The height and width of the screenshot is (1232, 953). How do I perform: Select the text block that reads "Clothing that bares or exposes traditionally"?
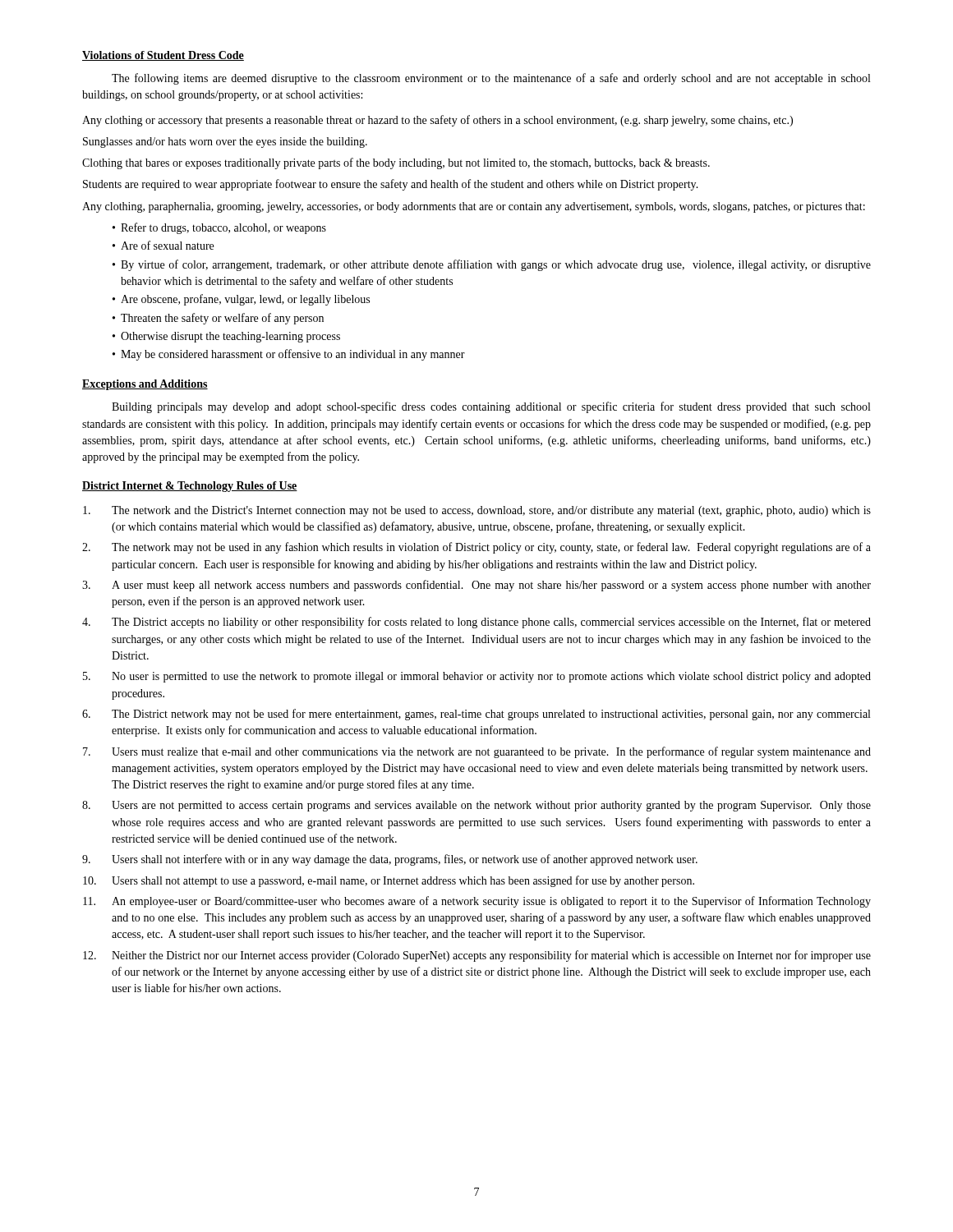(396, 163)
